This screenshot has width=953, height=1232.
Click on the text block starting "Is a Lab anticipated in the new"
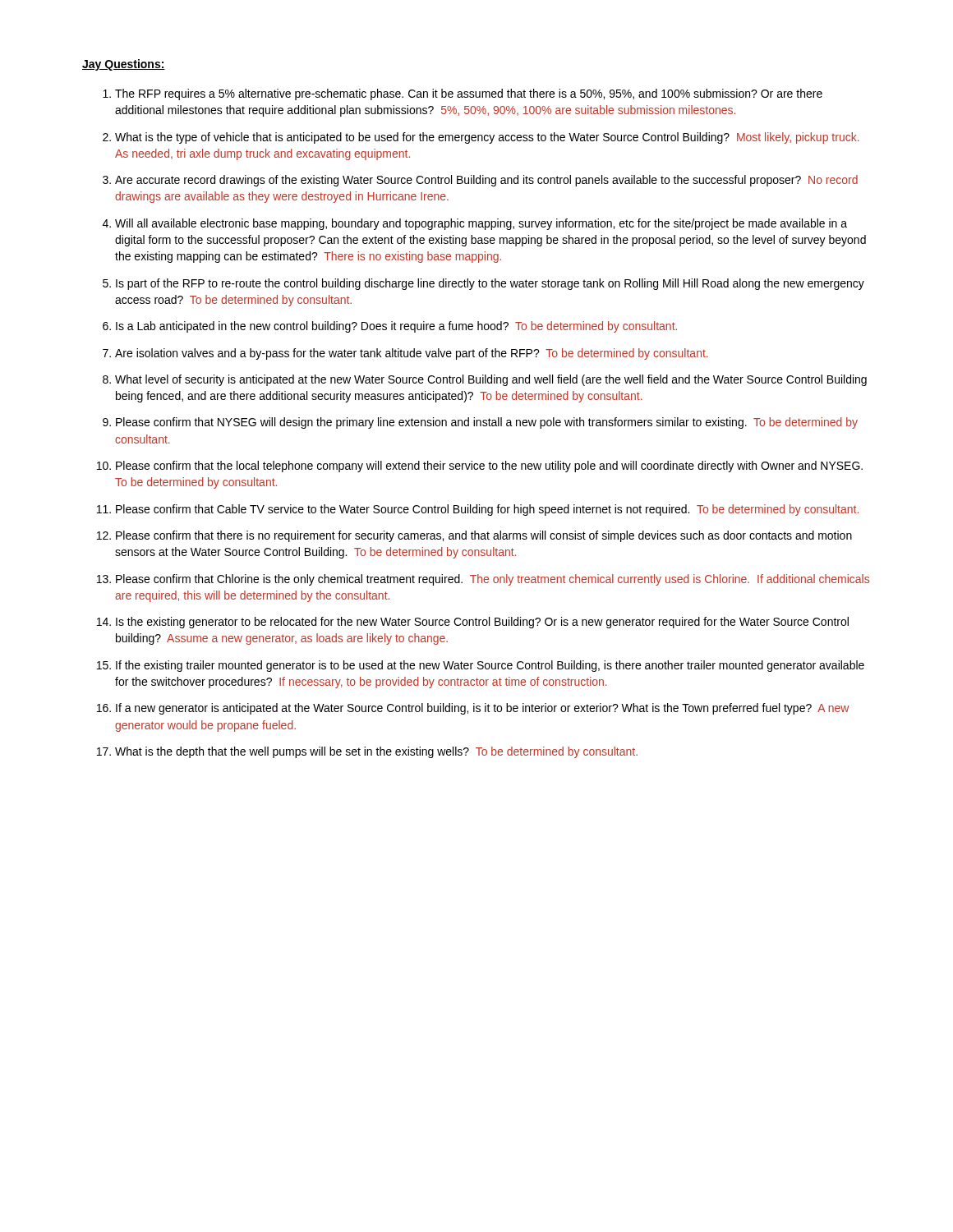pos(397,326)
